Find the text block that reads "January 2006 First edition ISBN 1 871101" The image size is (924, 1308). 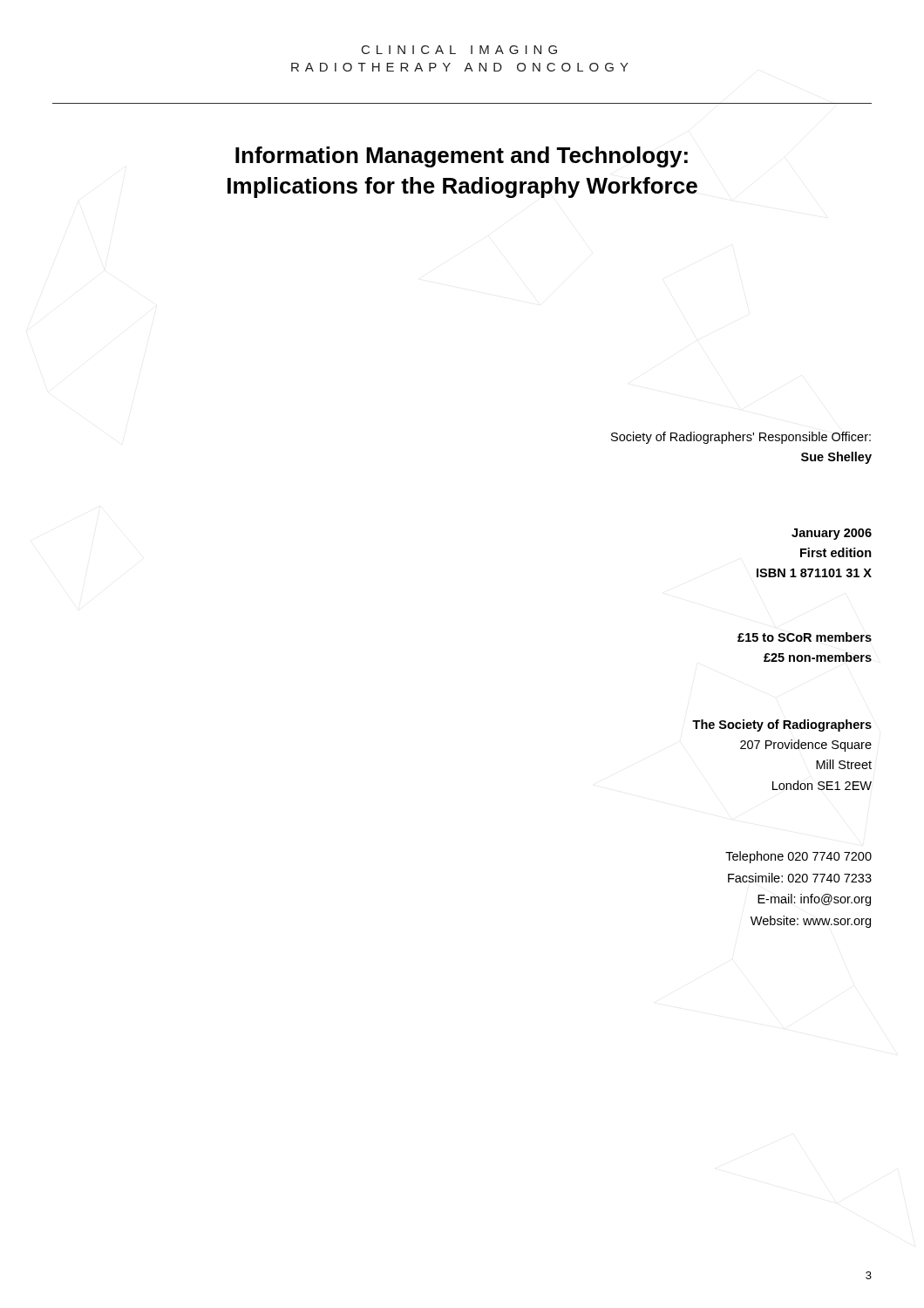coord(814,553)
